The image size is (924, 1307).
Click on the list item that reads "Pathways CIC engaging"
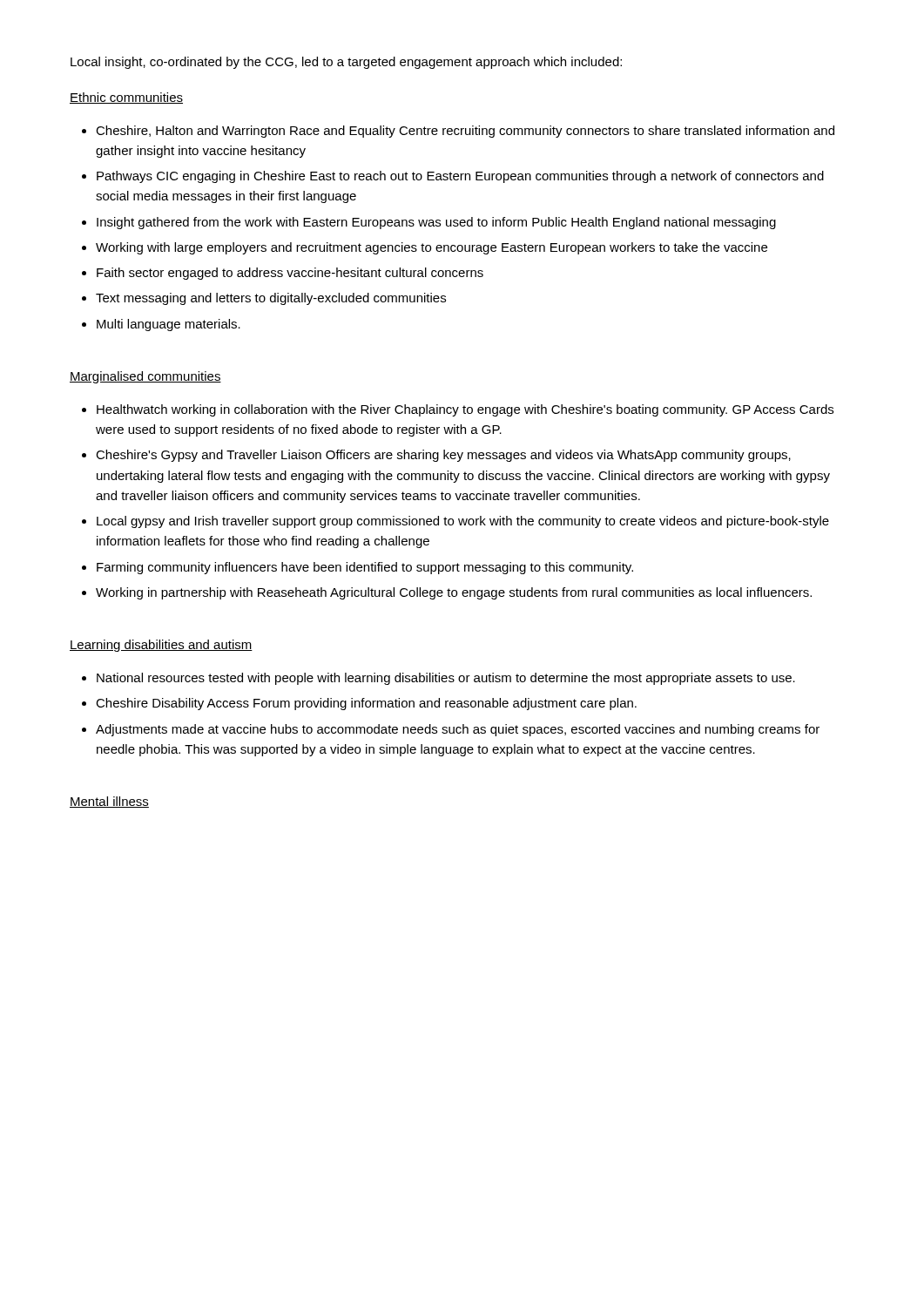460,186
